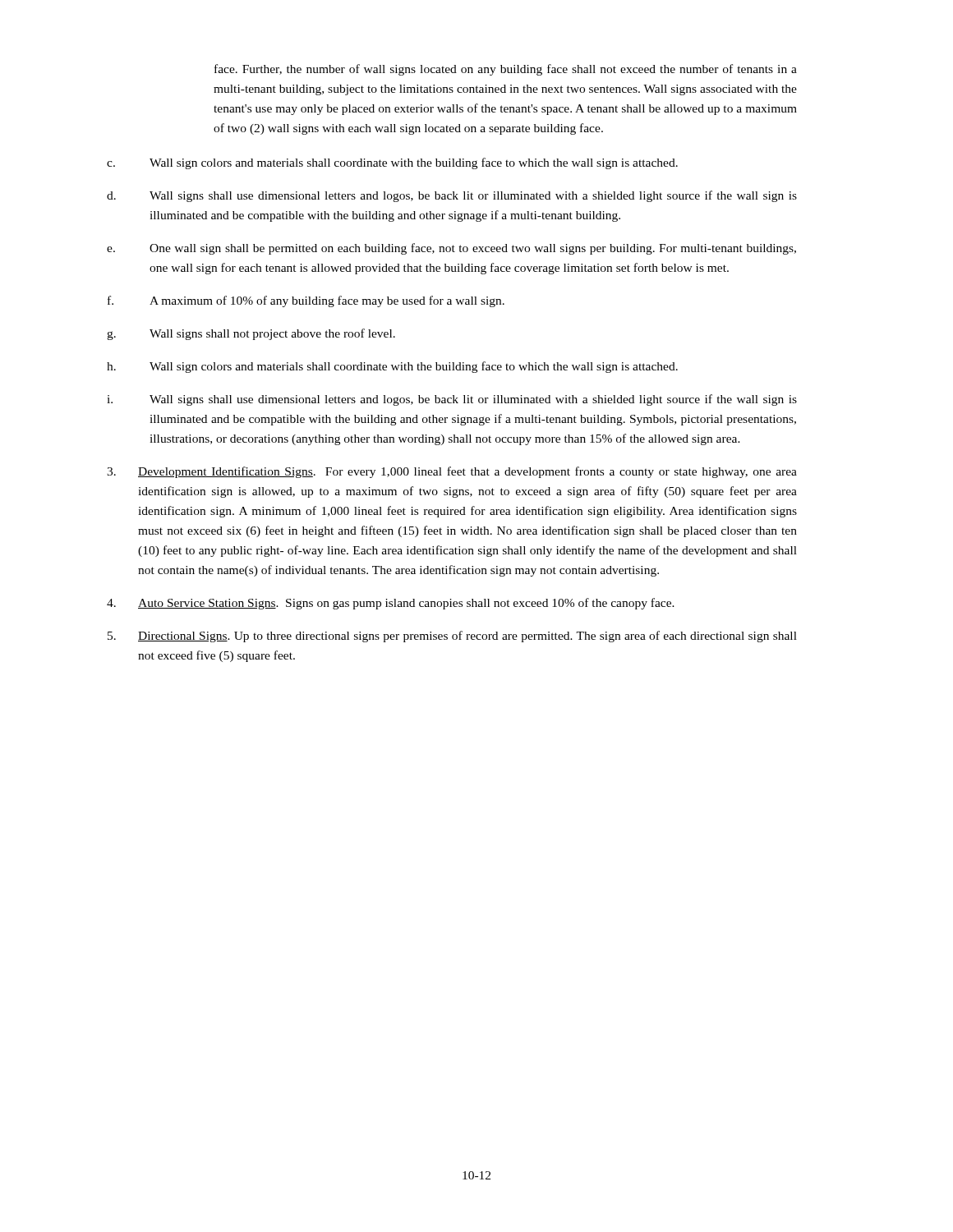Screen dimensions: 1232x953
Task: Point to the block beginning "h. Wall sign colors"
Action: (x=452, y=366)
